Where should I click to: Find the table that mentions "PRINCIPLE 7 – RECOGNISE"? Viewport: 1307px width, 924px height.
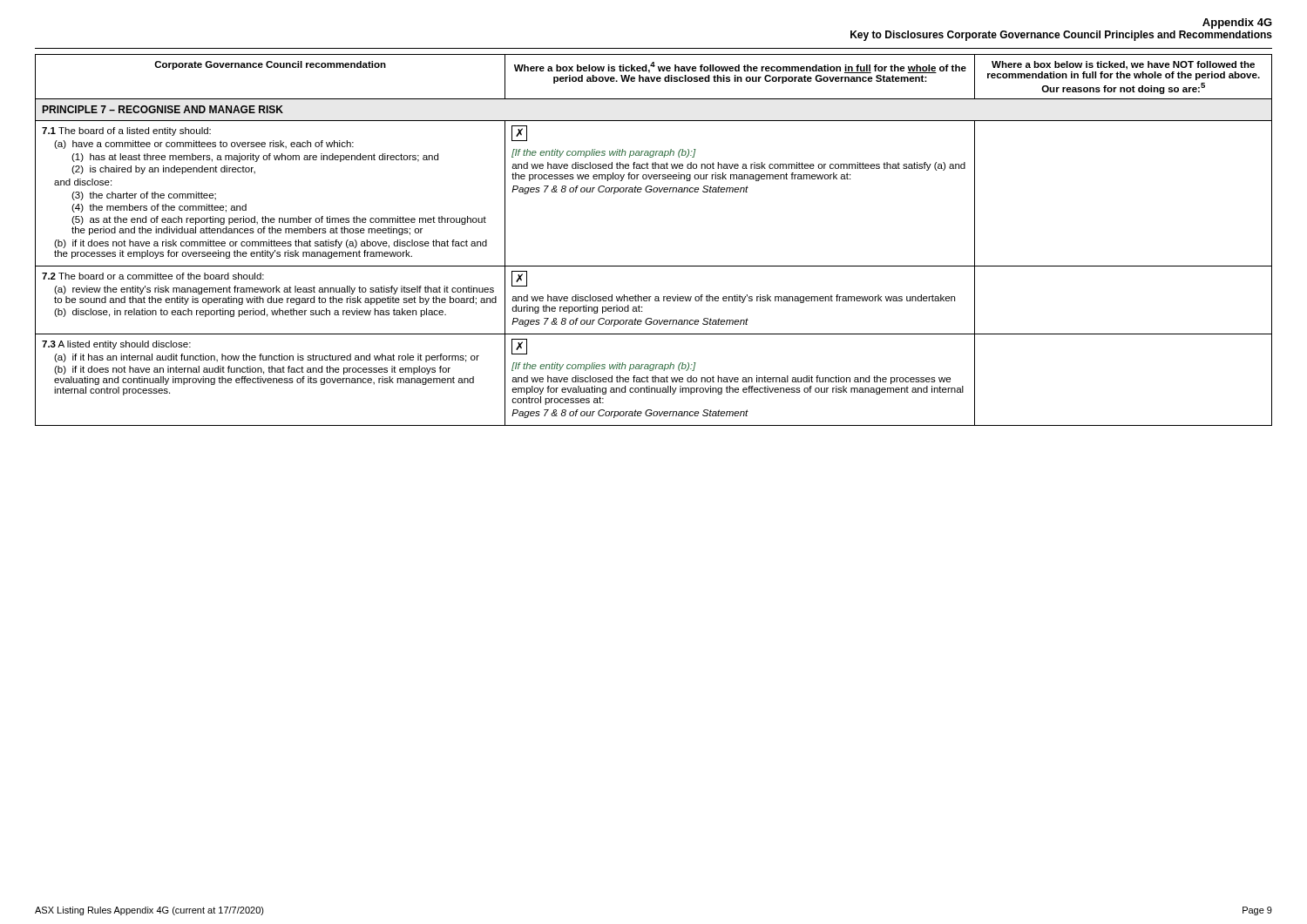pyautogui.click(x=654, y=472)
